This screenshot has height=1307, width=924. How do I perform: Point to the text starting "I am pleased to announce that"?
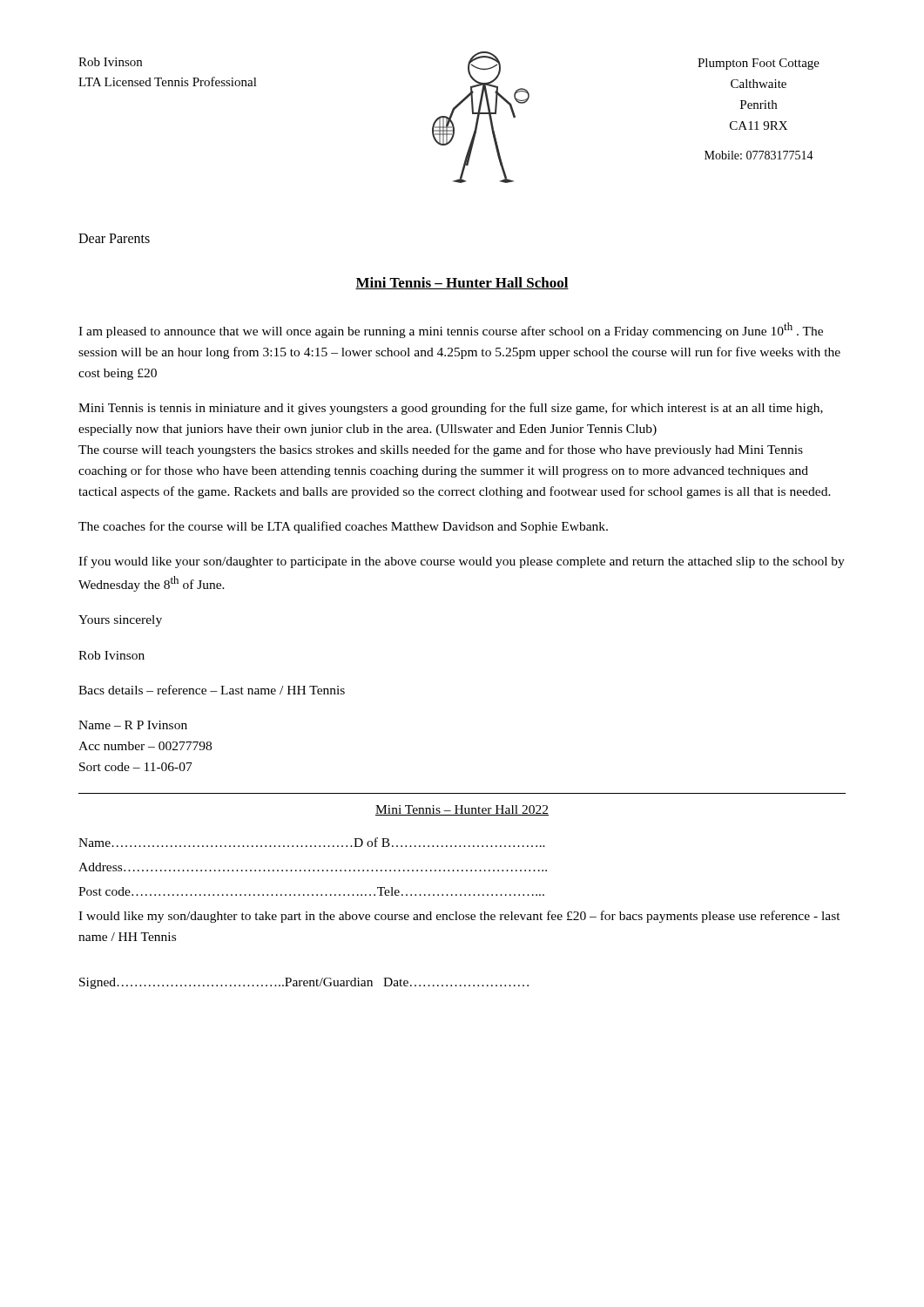pos(462,351)
